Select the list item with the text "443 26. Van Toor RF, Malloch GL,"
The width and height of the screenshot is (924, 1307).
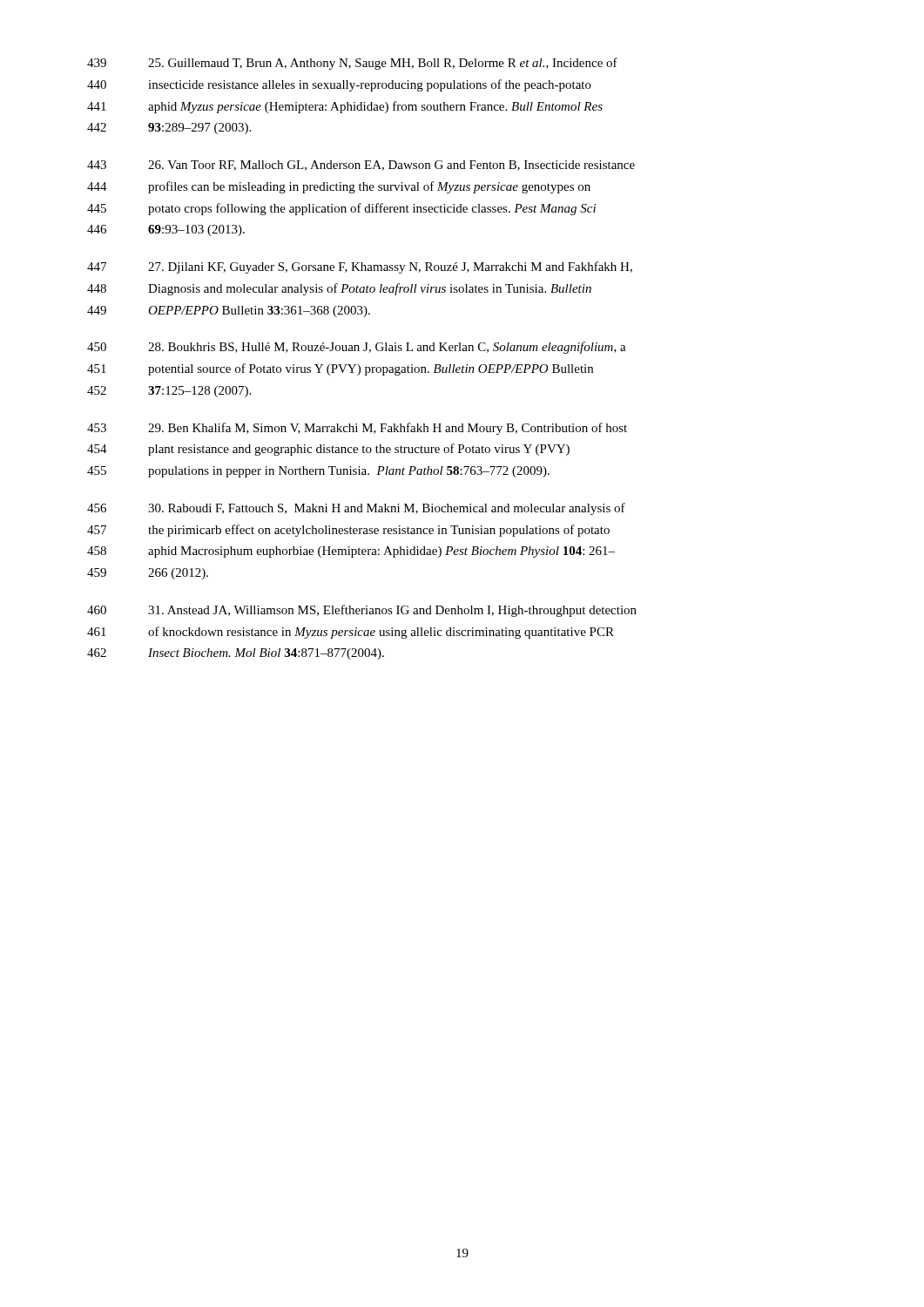coord(466,197)
